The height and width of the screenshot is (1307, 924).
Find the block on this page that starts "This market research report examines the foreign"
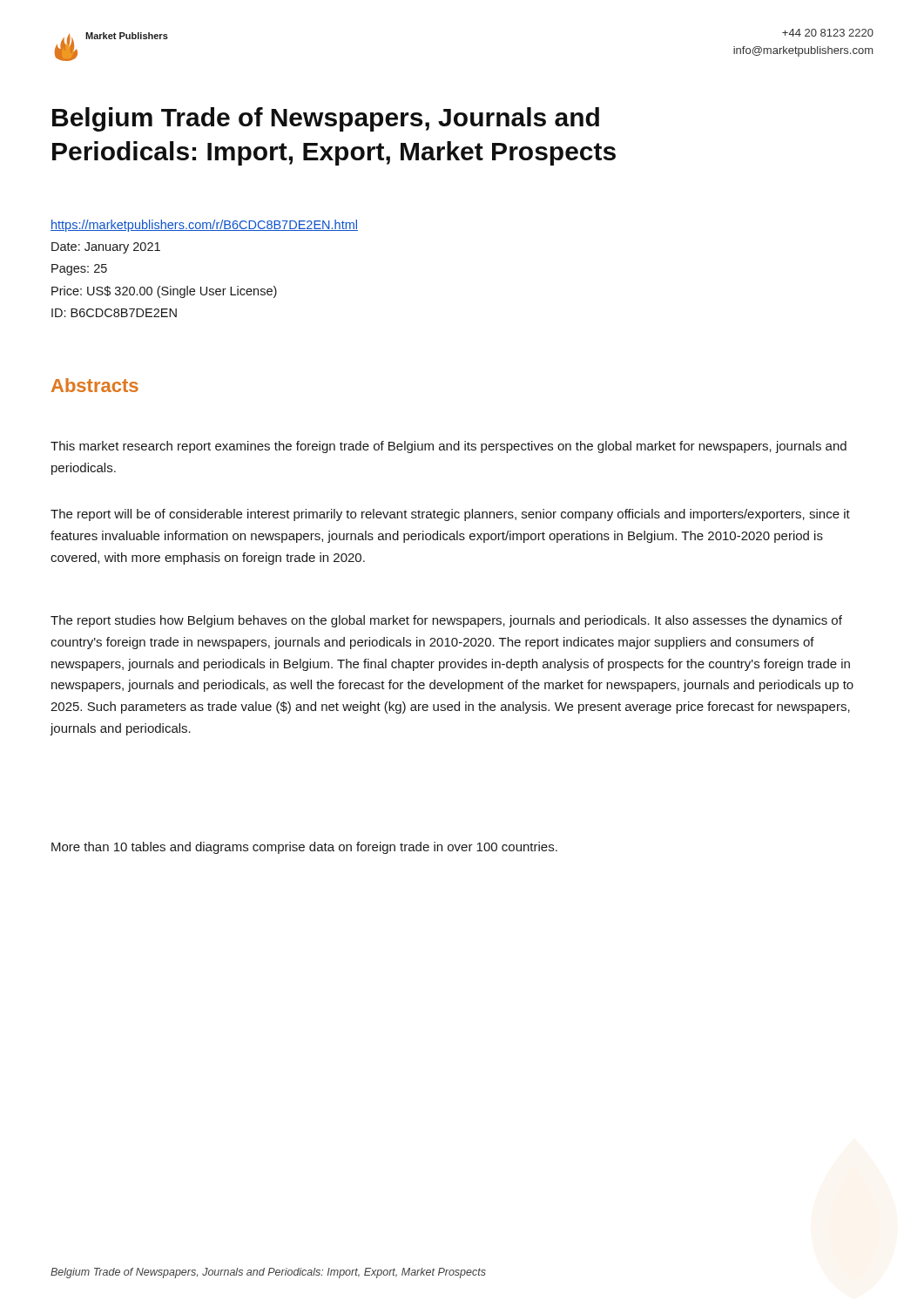(458, 457)
